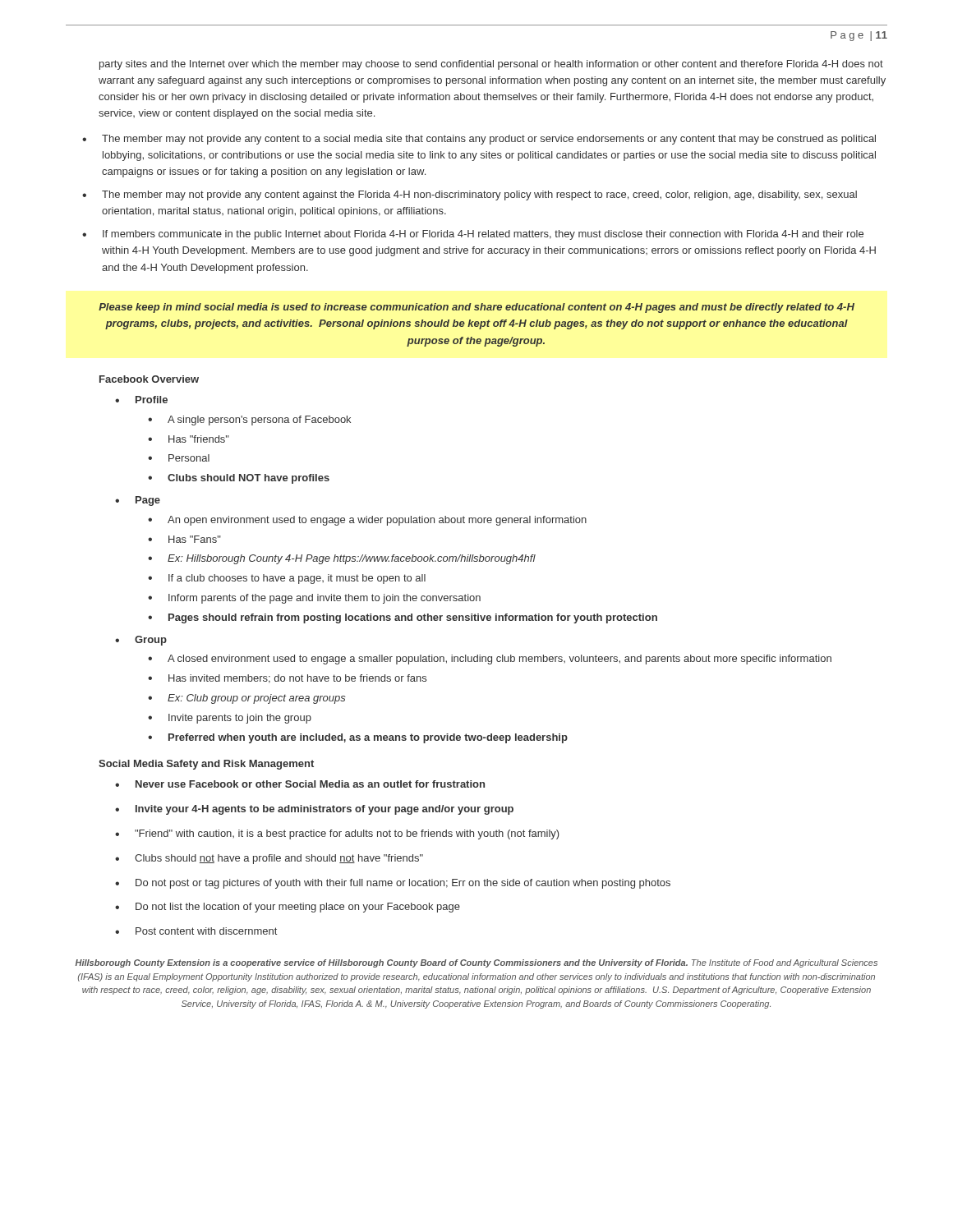Find the block on this page that starts "• Do not list the location"

288,908
